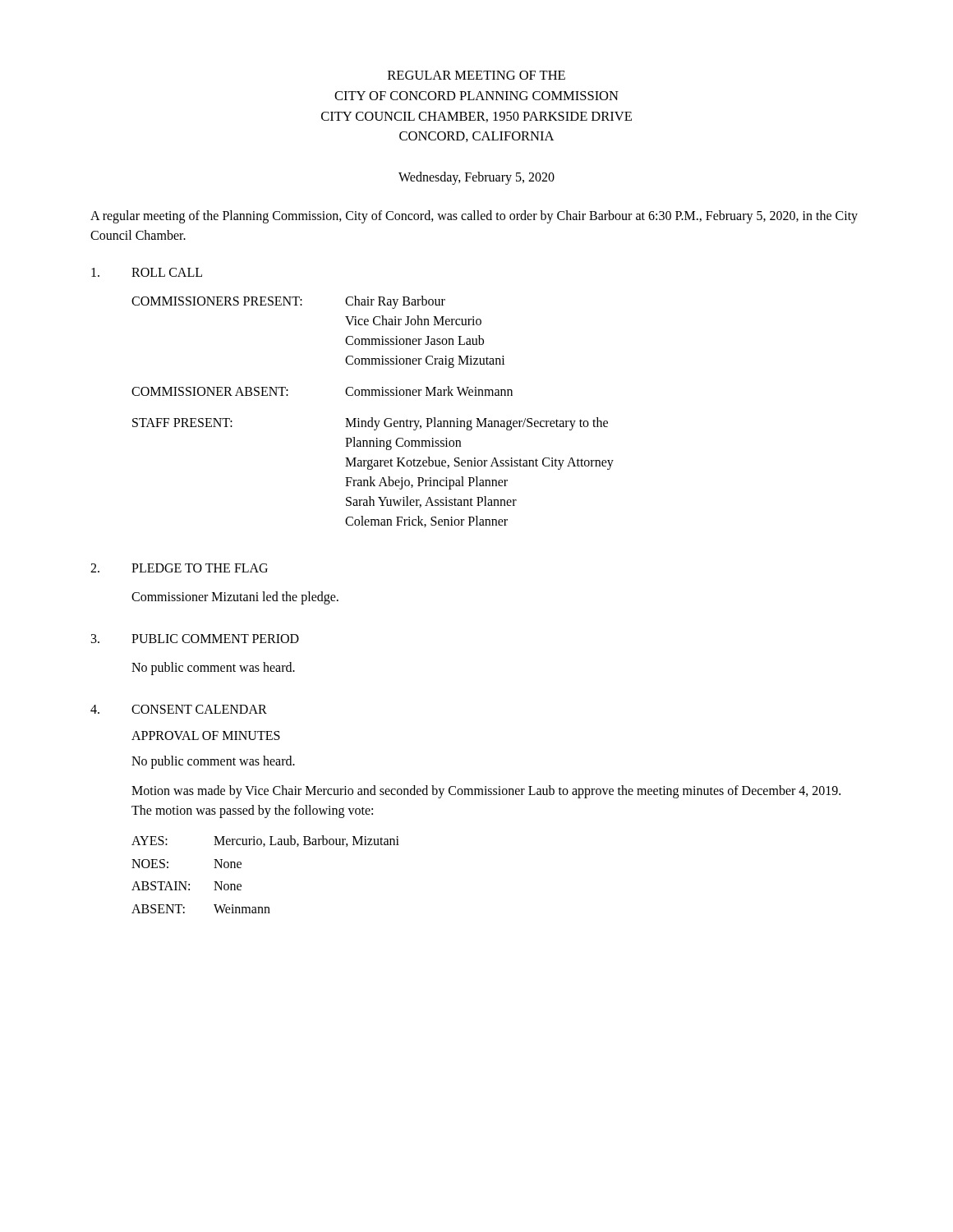Find "ABSENT: Weinmann" on this page
This screenshot has width=953, height=1232.
(153, 909)
